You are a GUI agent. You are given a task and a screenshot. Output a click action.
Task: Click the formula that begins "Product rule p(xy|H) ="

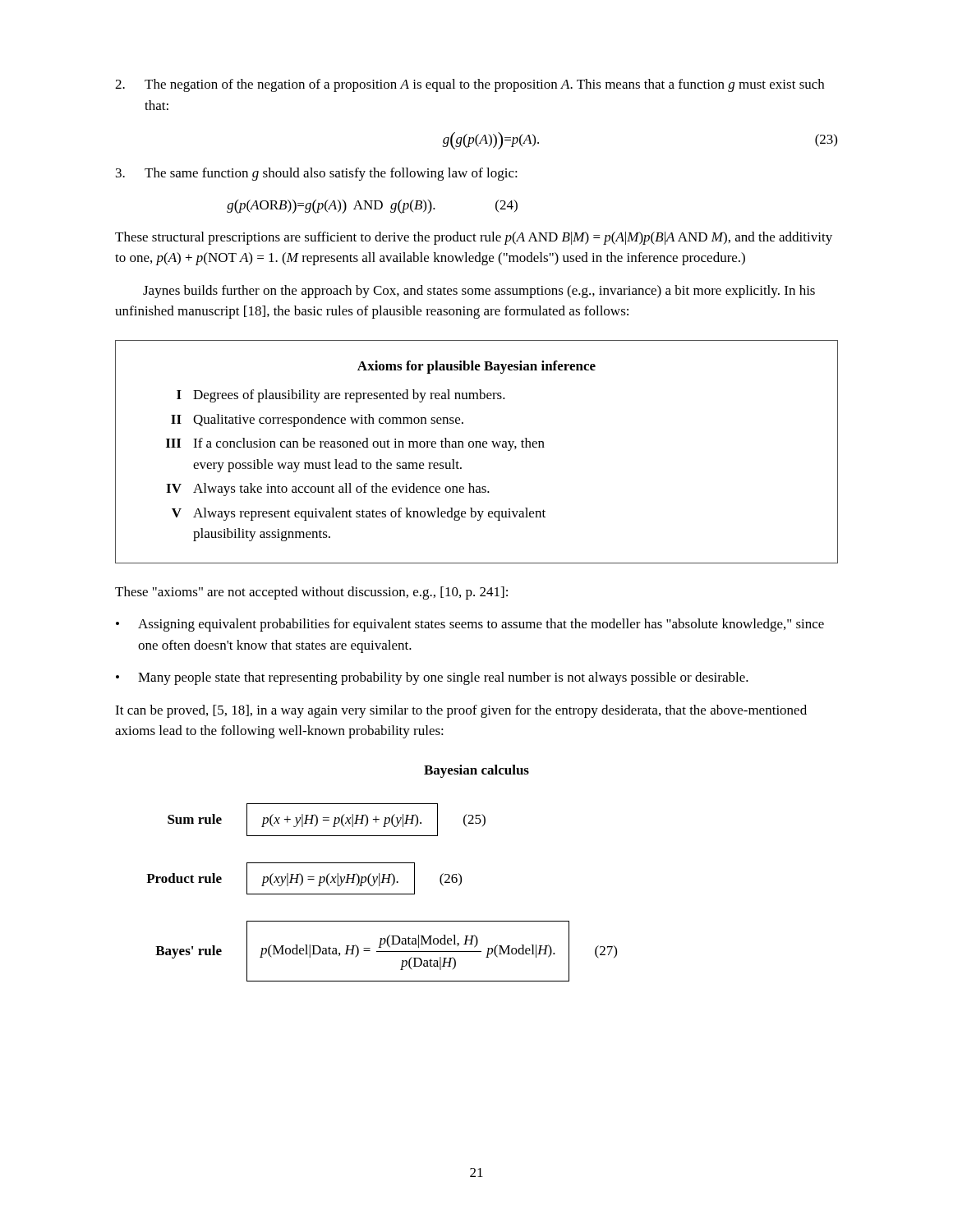[x=476, y=878]
